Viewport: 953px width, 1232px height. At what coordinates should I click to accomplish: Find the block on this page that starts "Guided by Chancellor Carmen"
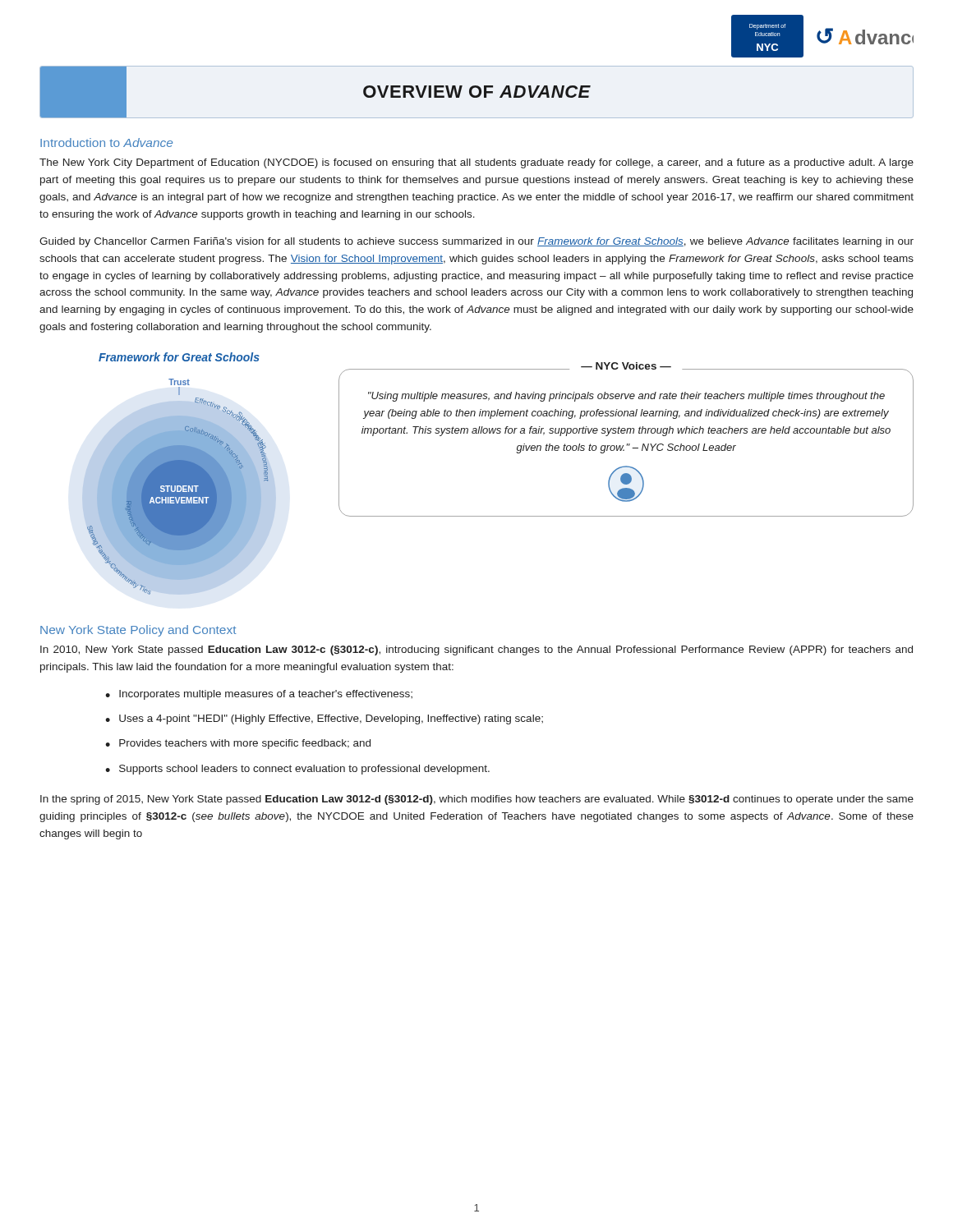[476, 284]
